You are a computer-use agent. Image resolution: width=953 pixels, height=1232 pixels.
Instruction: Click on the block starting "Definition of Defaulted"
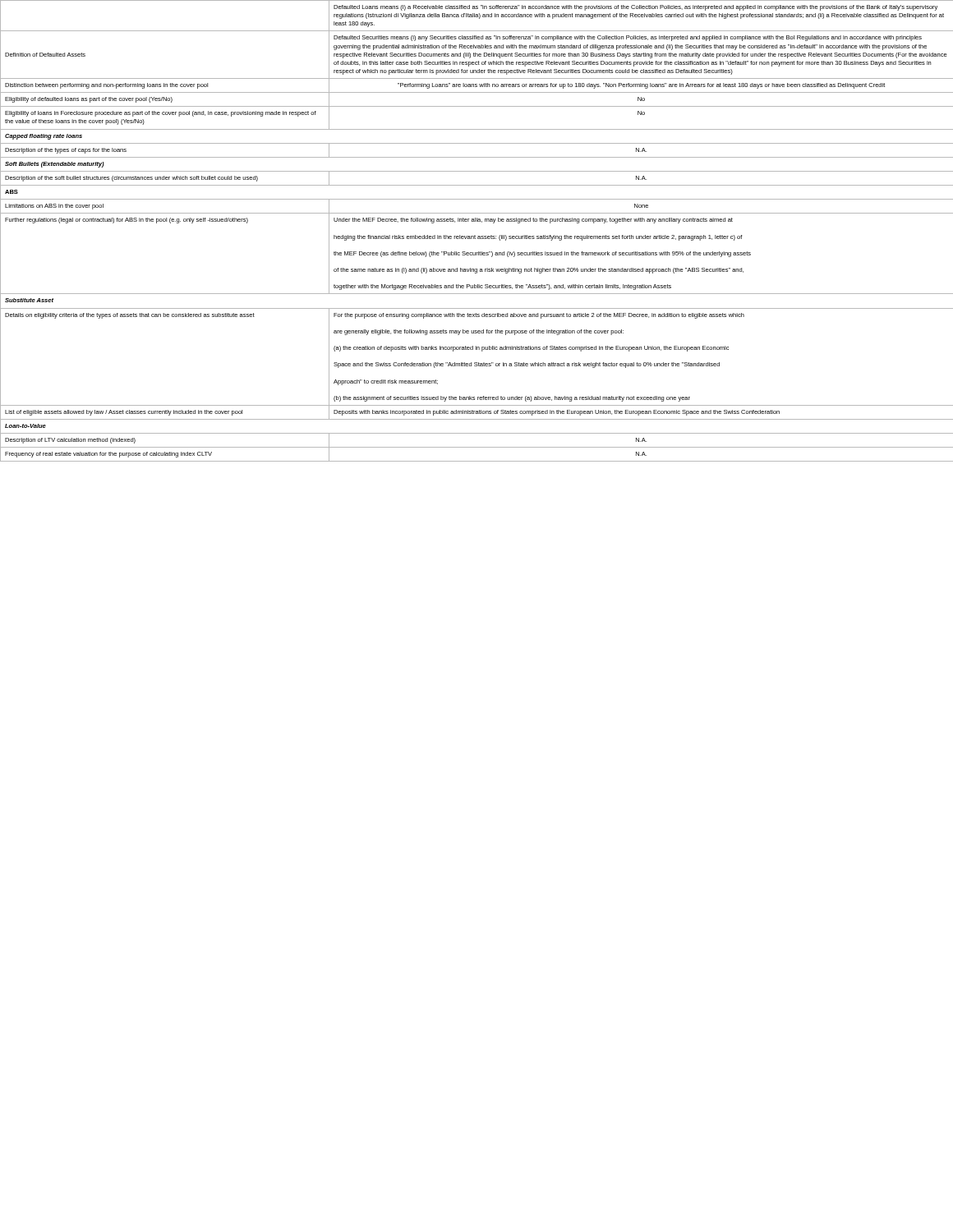tap(45, 54)
